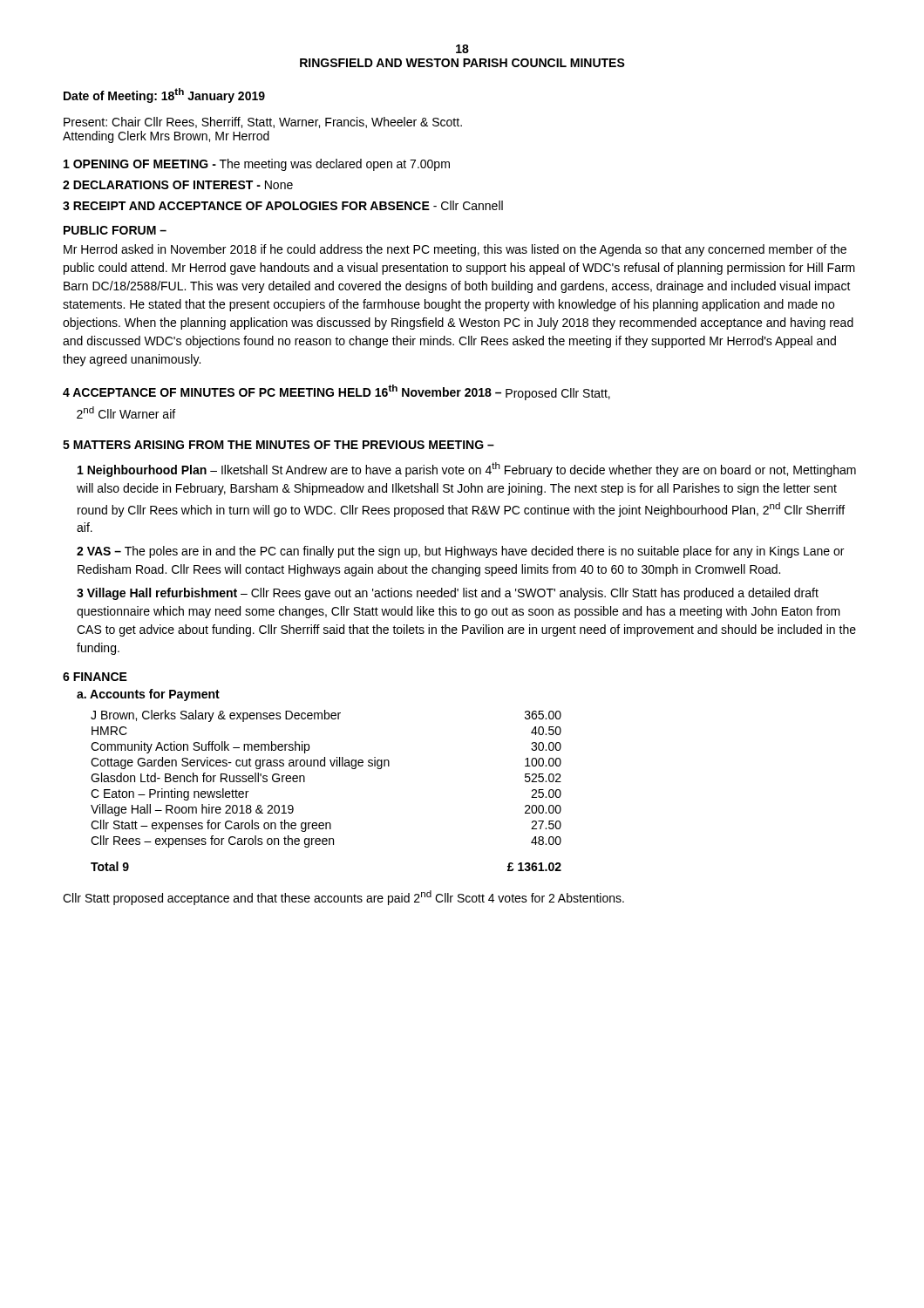Click on the block starting "Cllr Statt proposed acceptance and"
This screenshot has height=1308, width=924.
point(344,897)
